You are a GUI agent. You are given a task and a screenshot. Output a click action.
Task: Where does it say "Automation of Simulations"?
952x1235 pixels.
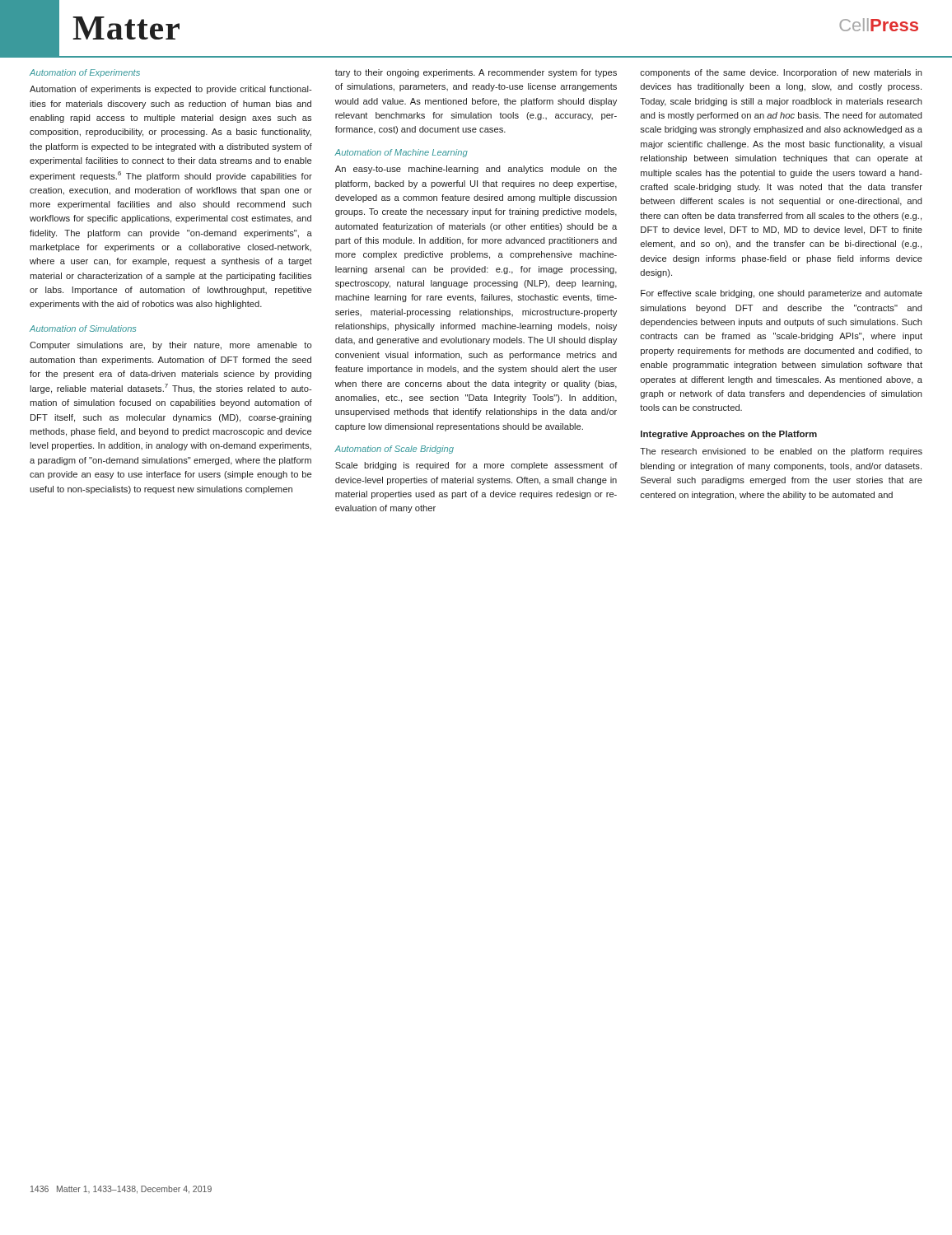click(x=83, y=328)
